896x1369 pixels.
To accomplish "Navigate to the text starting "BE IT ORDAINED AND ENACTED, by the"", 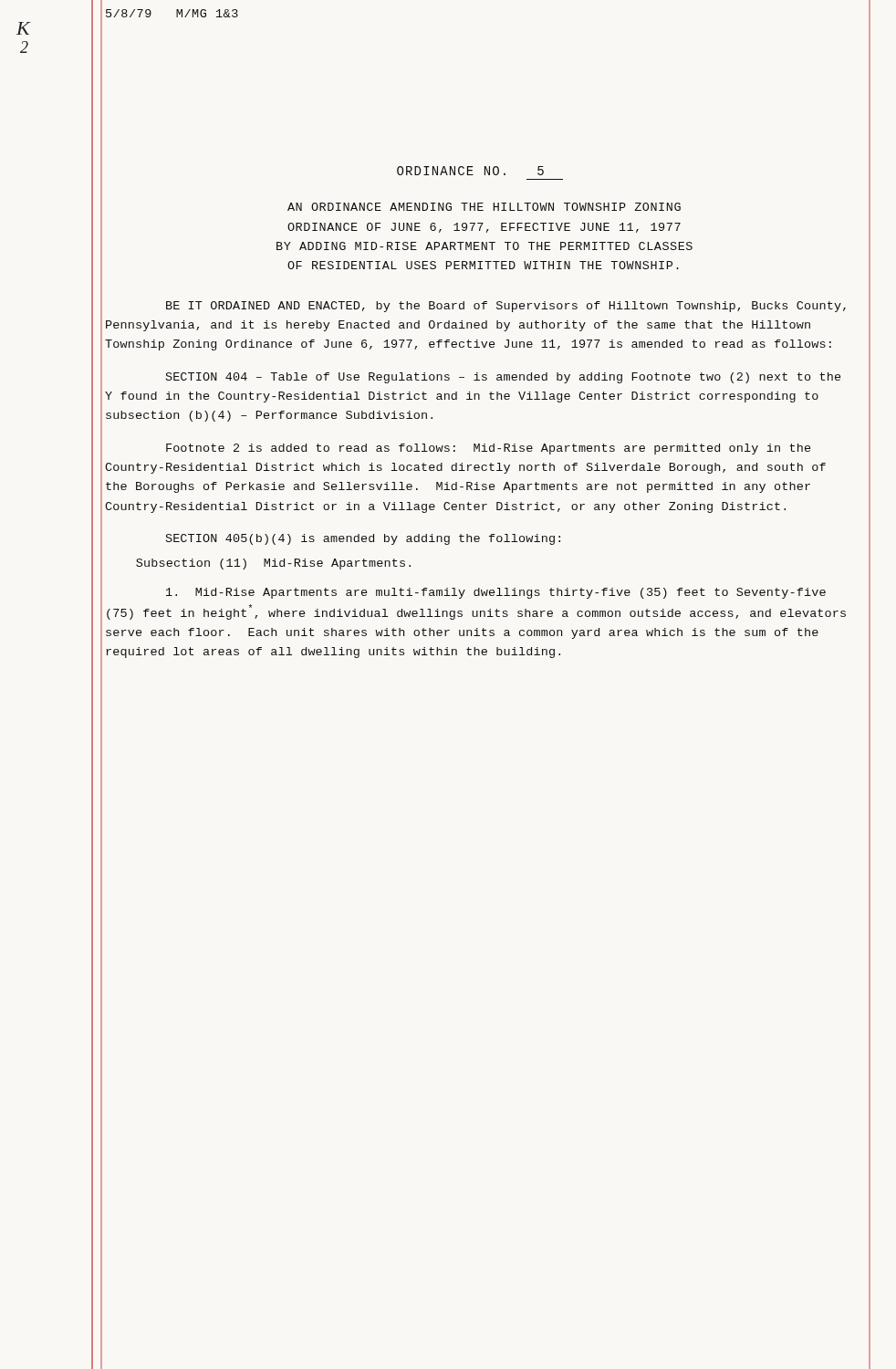I will coord(477,325).
